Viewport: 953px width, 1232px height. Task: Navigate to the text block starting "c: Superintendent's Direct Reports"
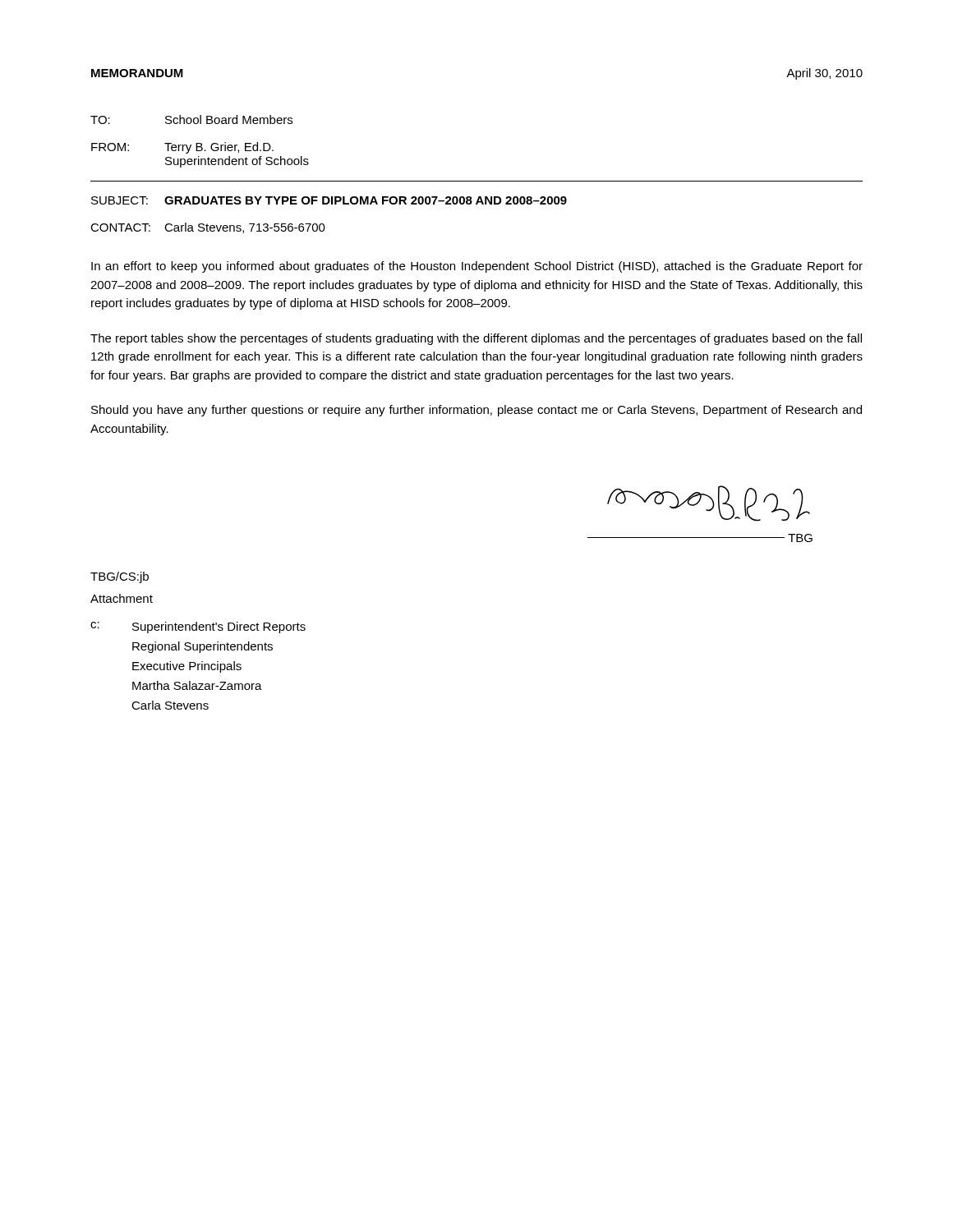click(x=198, y=627)
